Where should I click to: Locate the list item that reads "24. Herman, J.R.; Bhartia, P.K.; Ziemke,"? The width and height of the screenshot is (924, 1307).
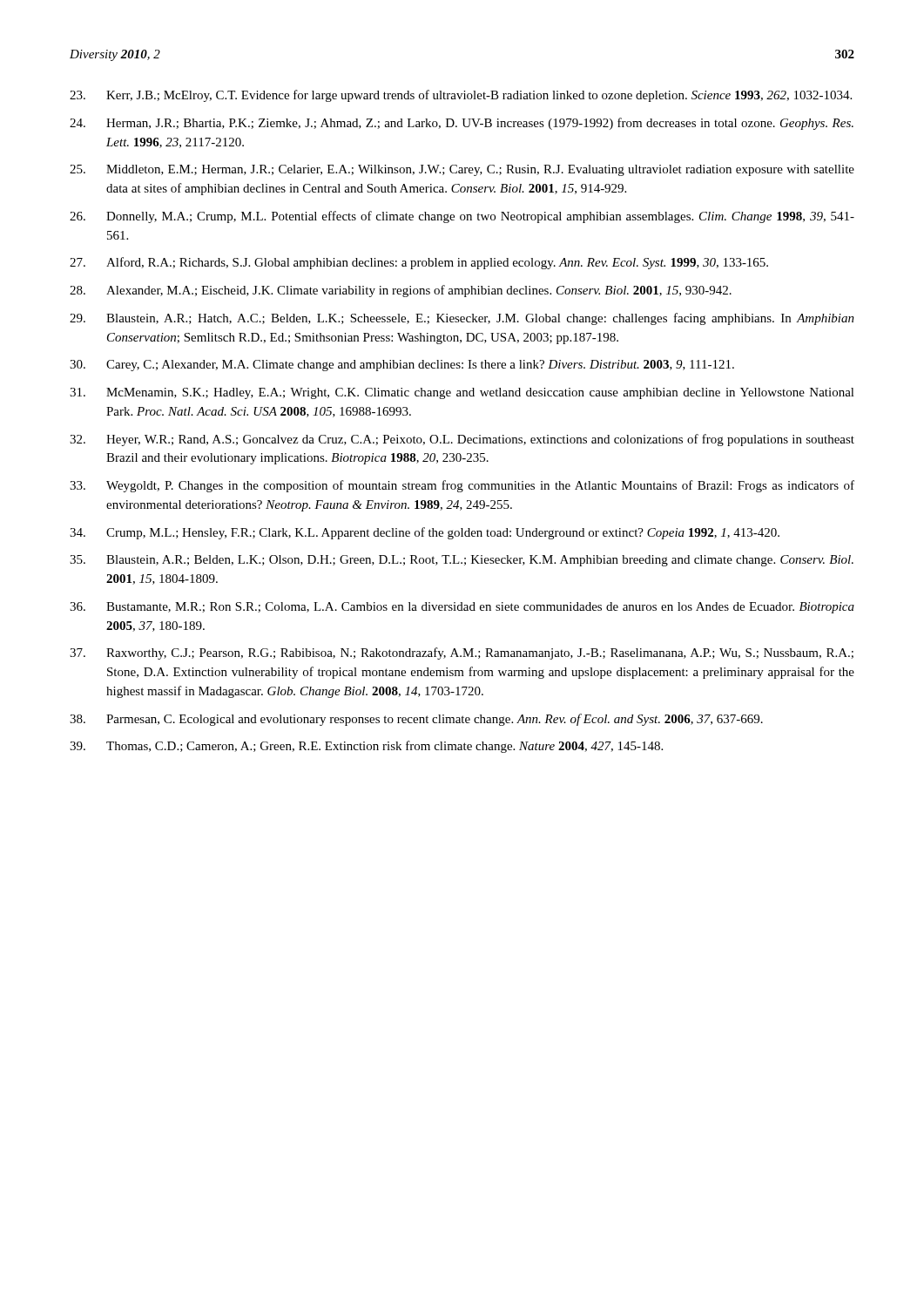462,133
